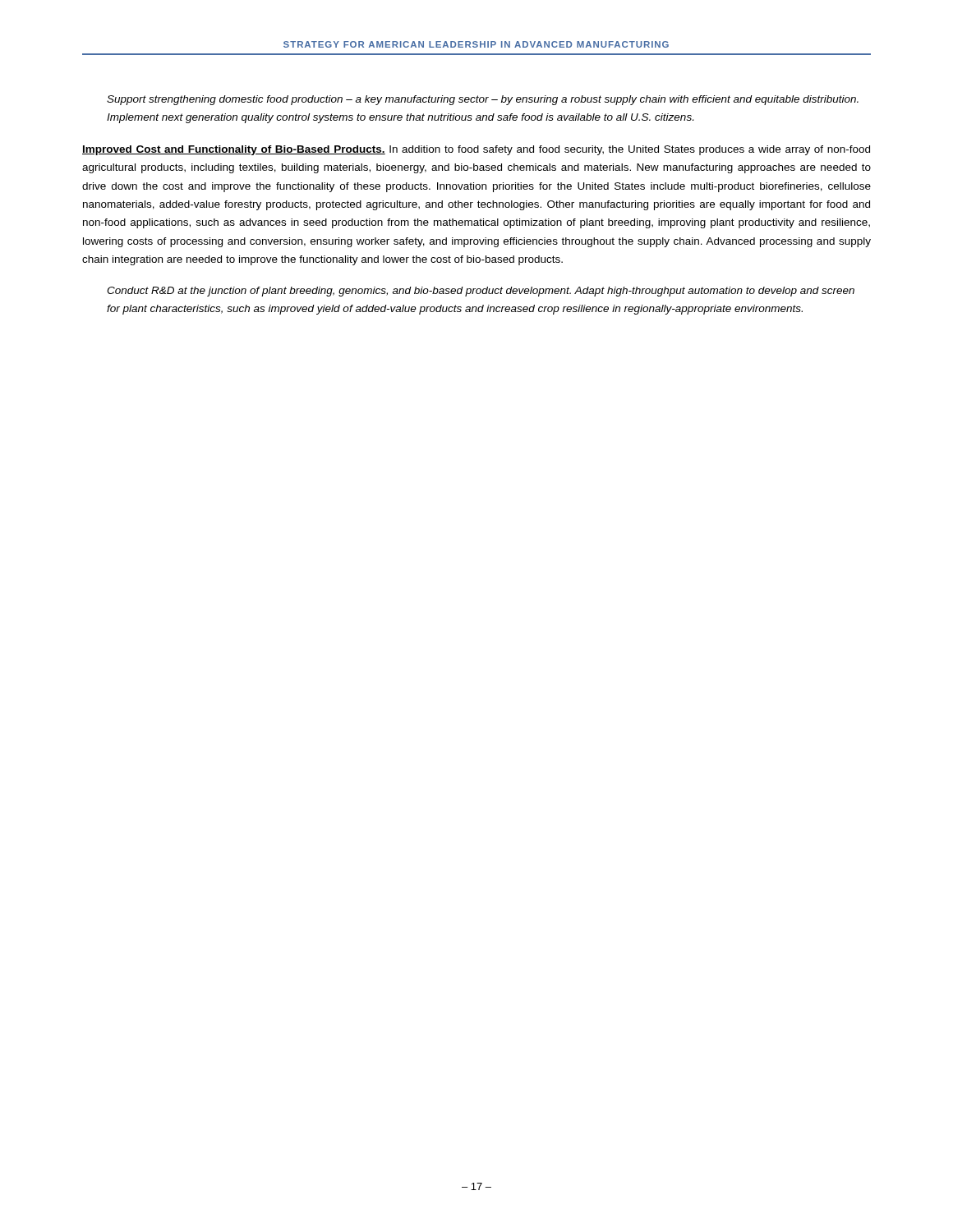Screen dimensions: 1232x953
Task: Select the text block that says "Improved Cost and"
Action: (476, 204)
